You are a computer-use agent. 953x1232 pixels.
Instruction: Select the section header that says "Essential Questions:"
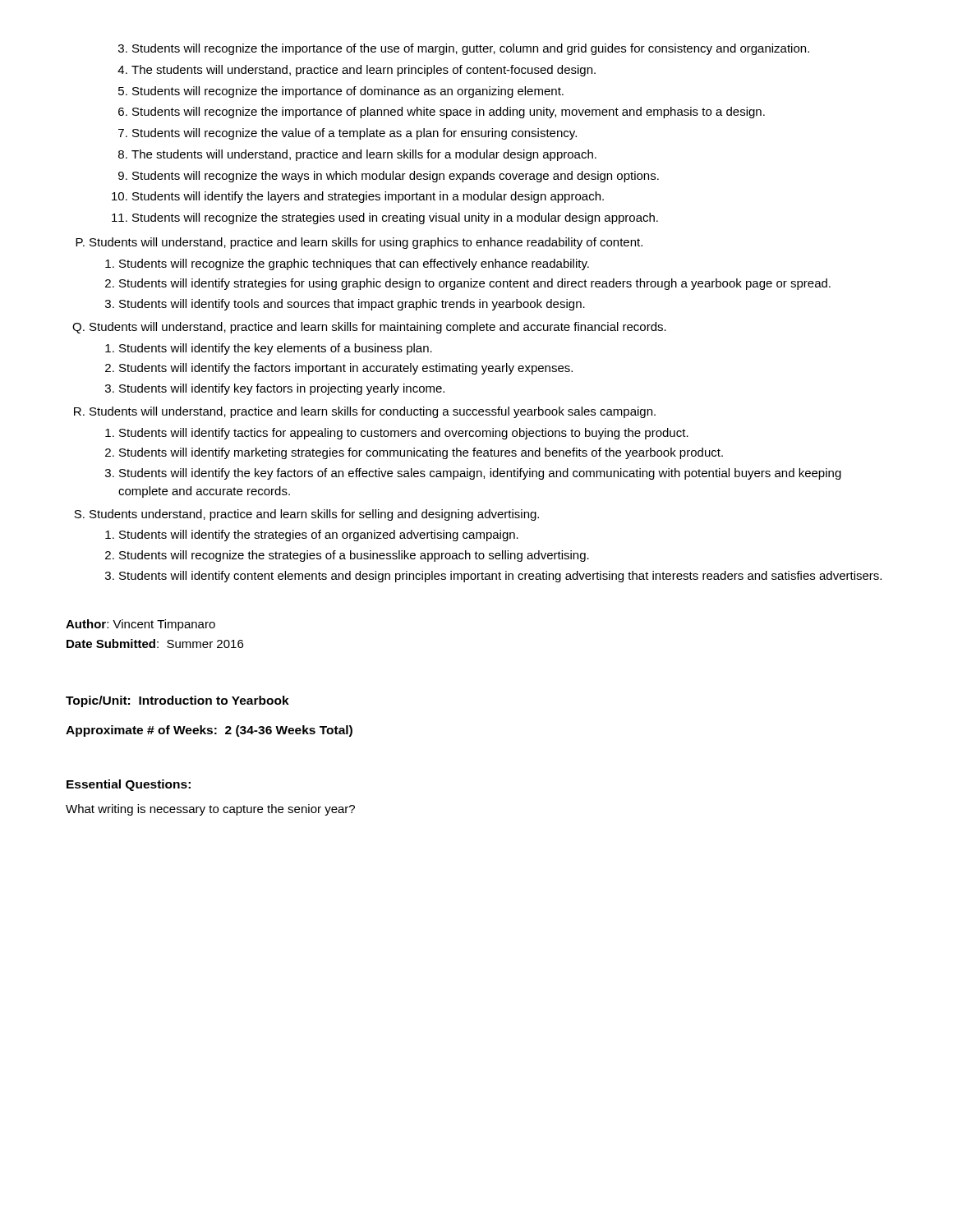[x=129, y=784]
